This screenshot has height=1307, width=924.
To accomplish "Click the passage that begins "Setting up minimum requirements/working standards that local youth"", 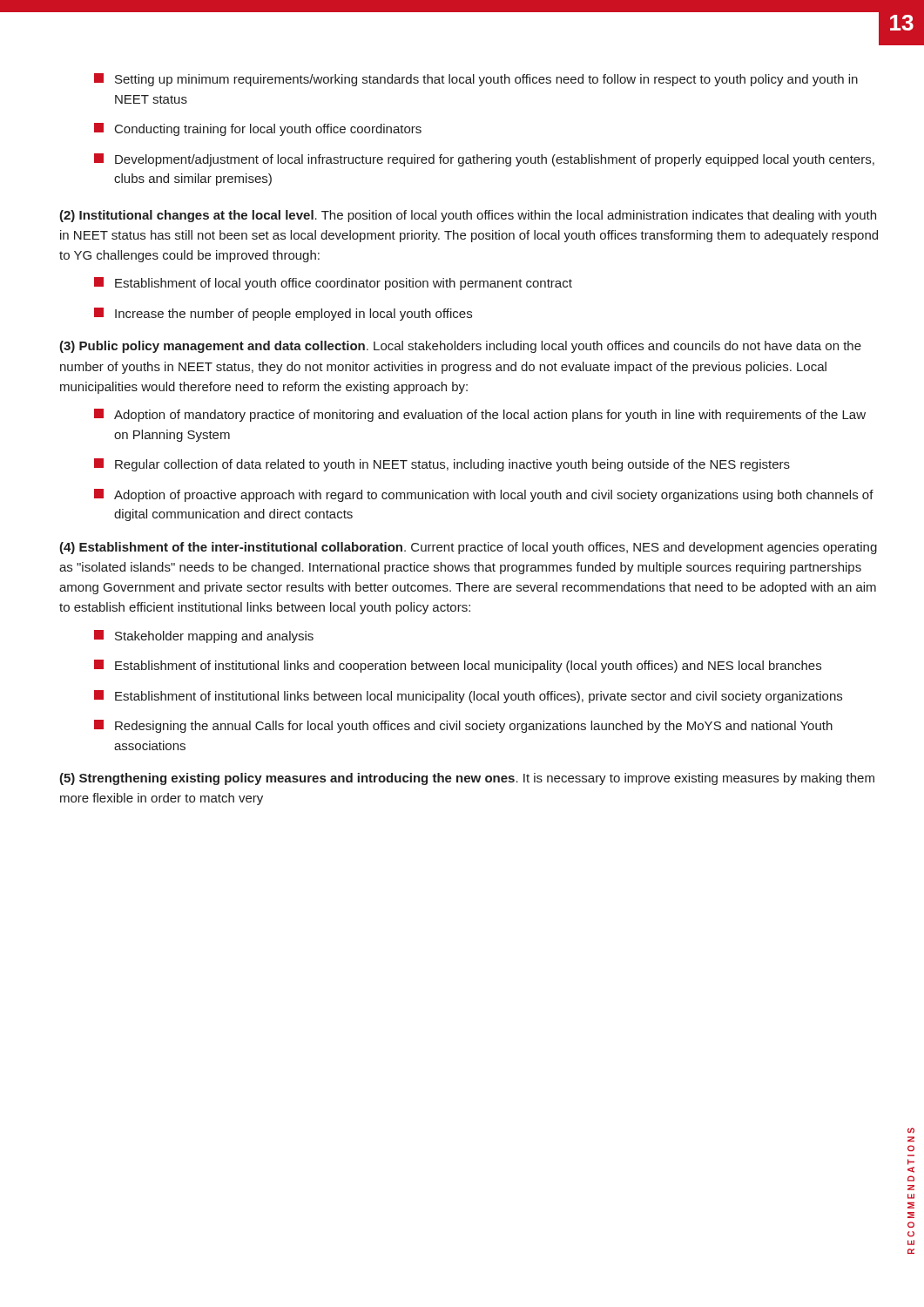I will (x=487, y=89).
